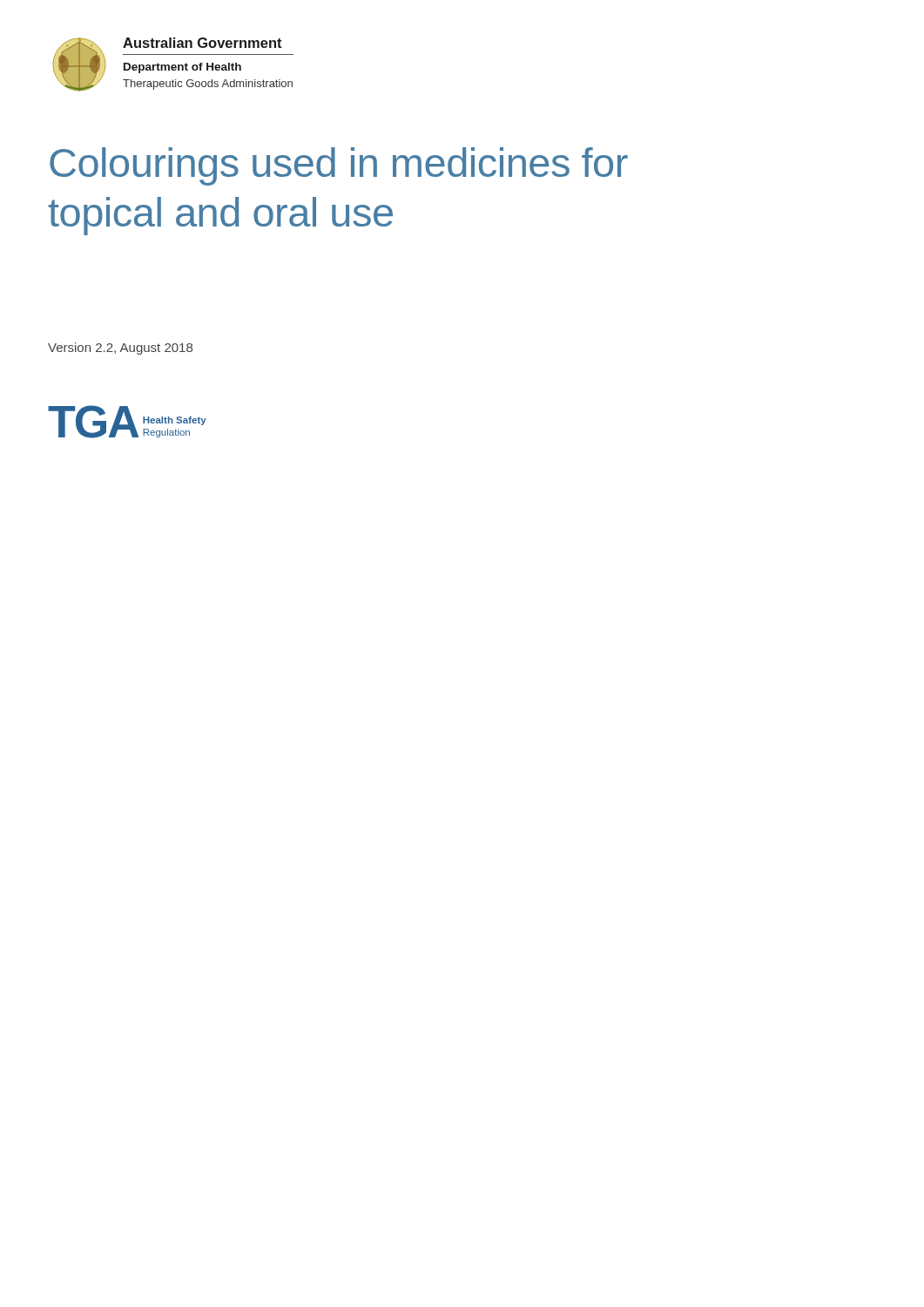The width and height of the screenshot is (924, 1307).
Task: Click on the text with the text "Version 2.2, August 2018"
Action: [120, 347]
